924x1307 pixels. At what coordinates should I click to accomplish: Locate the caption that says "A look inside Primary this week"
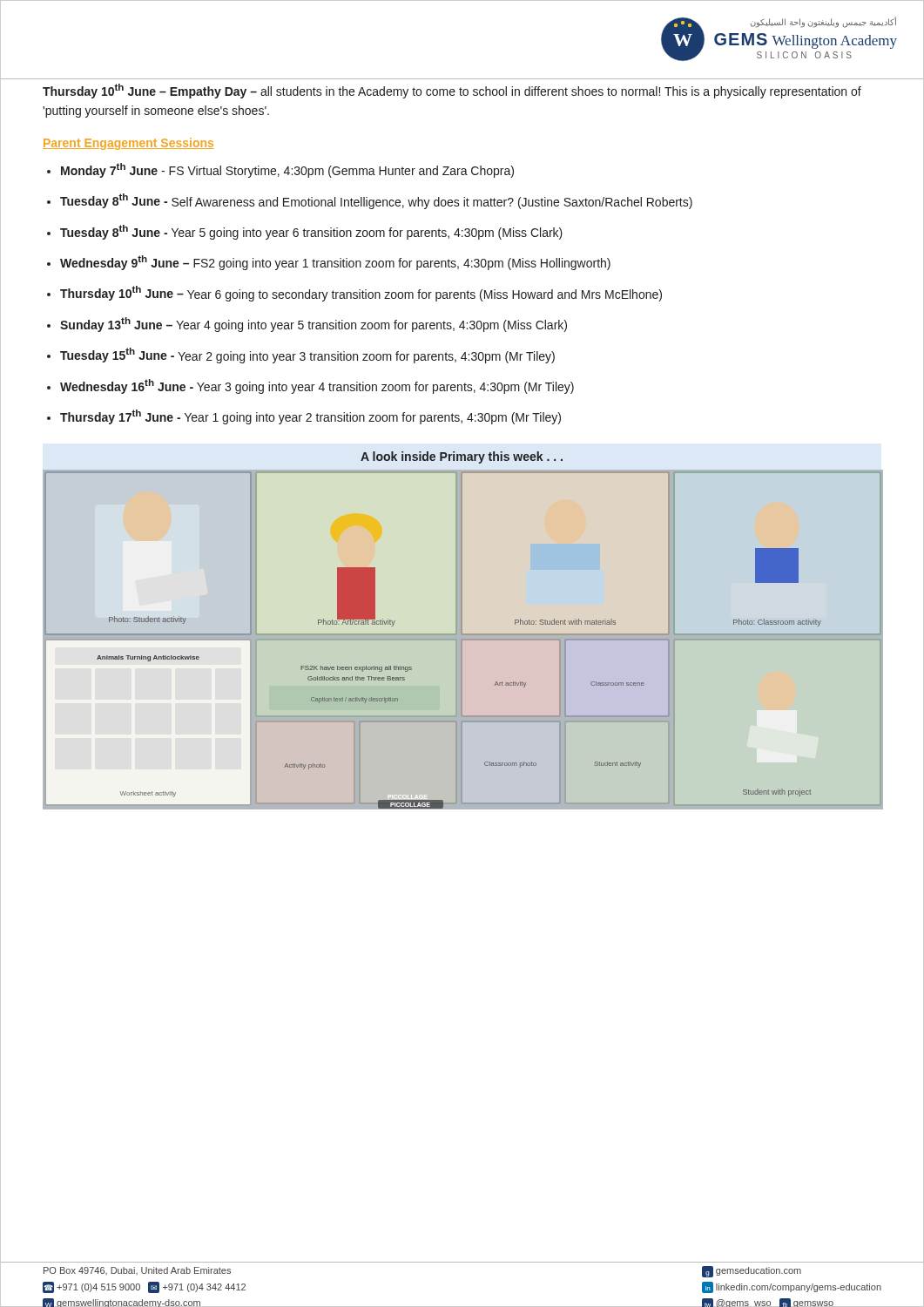(x=462, y=456)
